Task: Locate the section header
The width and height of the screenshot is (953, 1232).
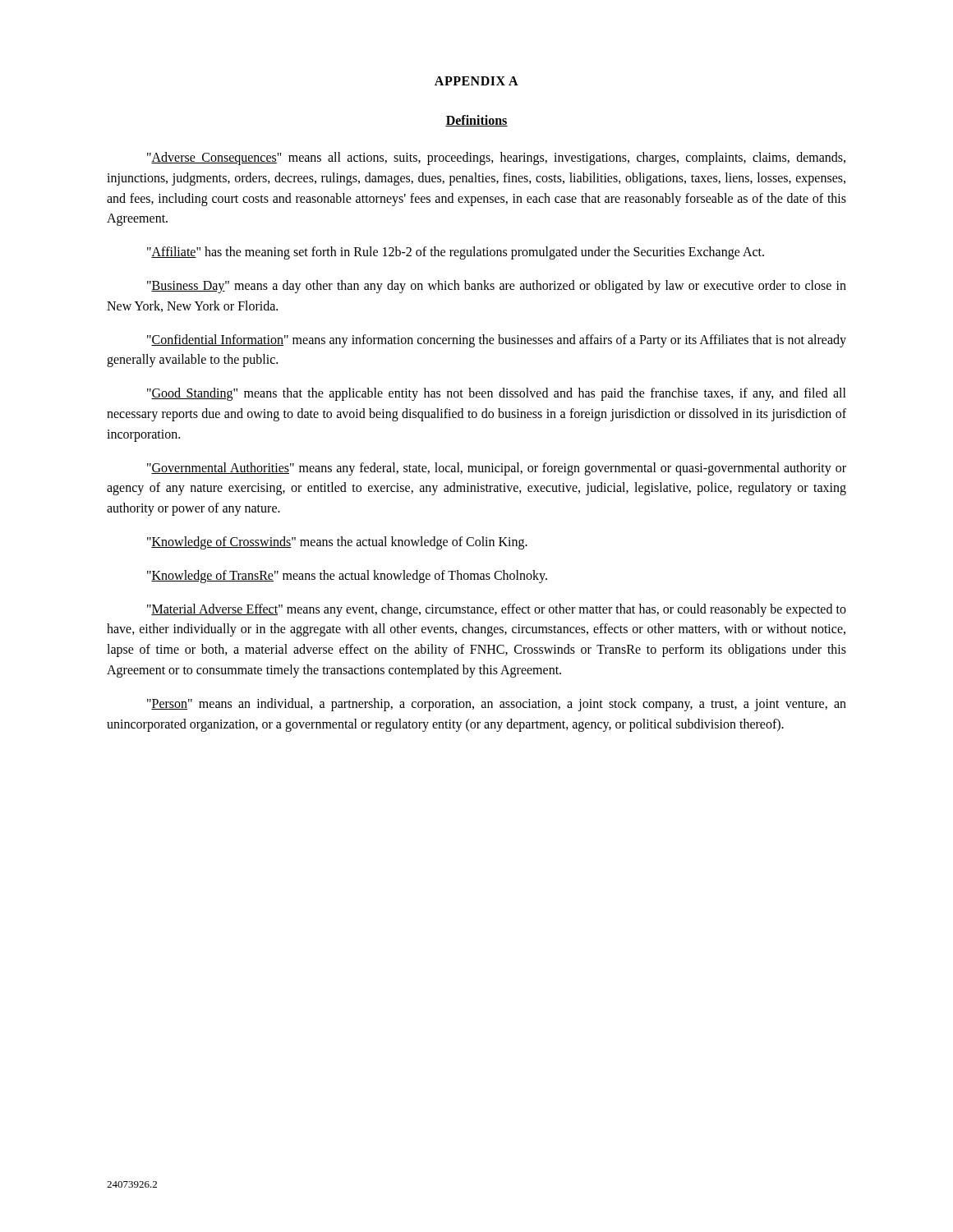Action: tap(476, 120)
